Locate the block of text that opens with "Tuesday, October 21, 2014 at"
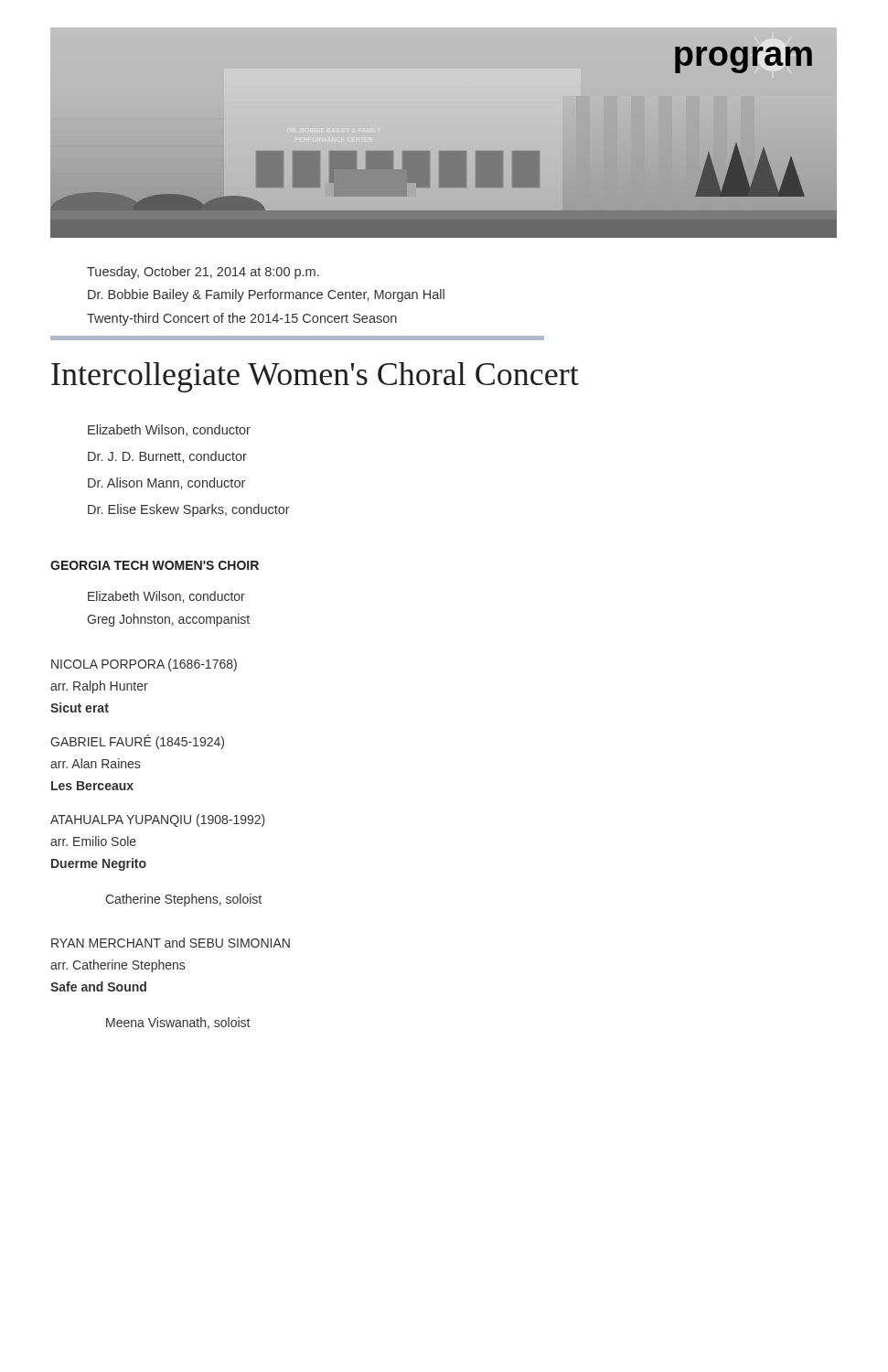 click(x=266, y=295)
